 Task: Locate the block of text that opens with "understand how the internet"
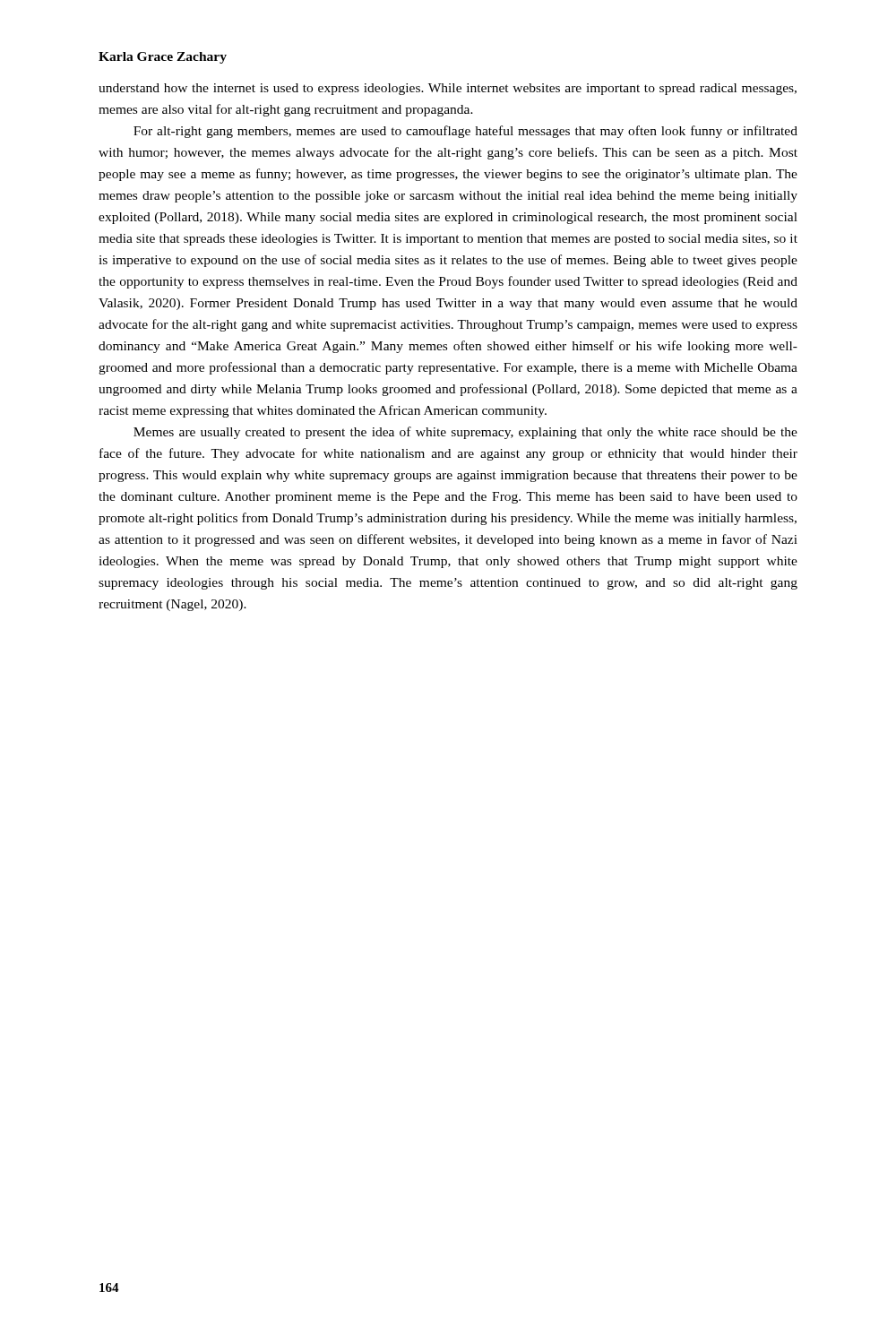pyautogui.click(x=448, y=346)
